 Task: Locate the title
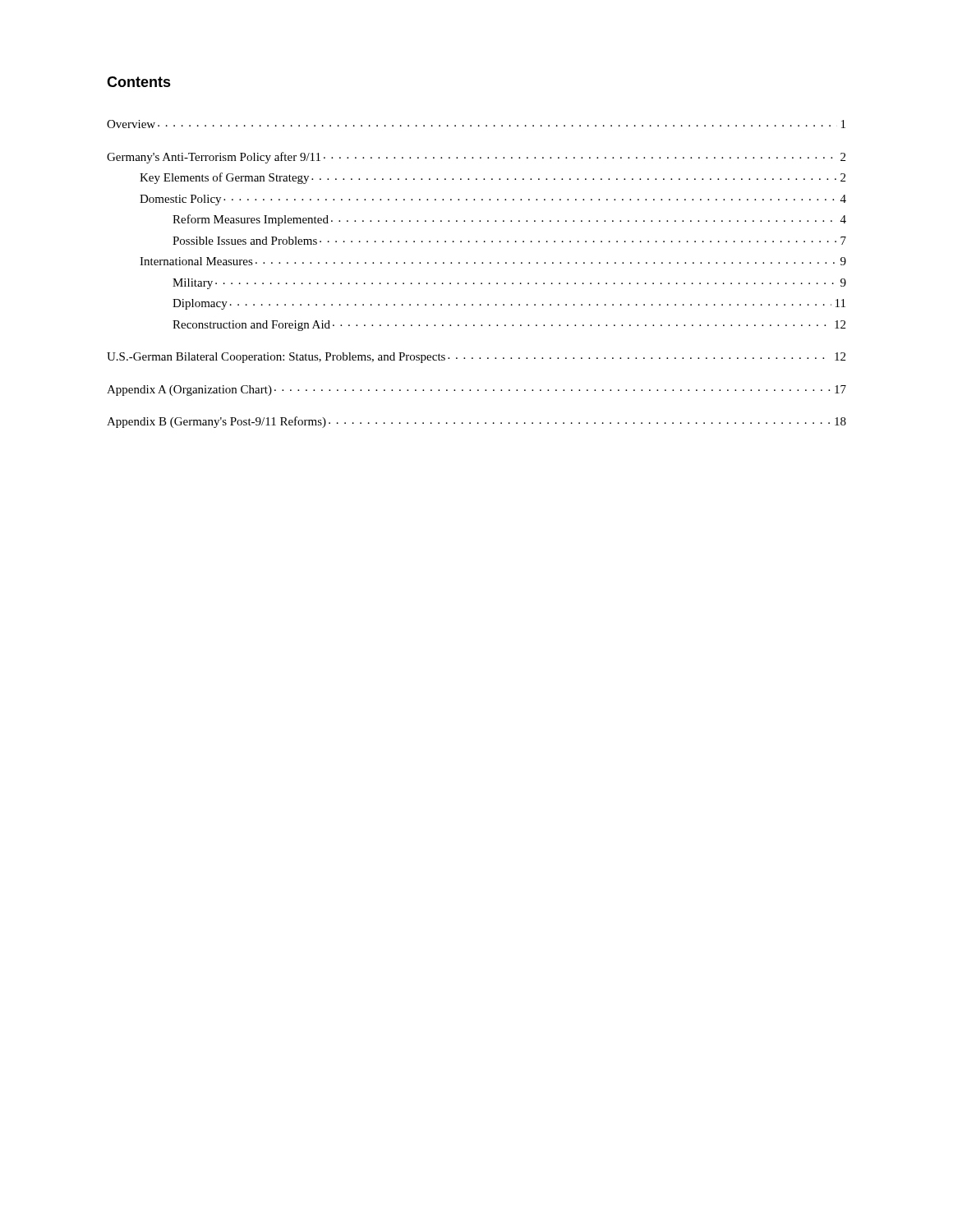139,82
